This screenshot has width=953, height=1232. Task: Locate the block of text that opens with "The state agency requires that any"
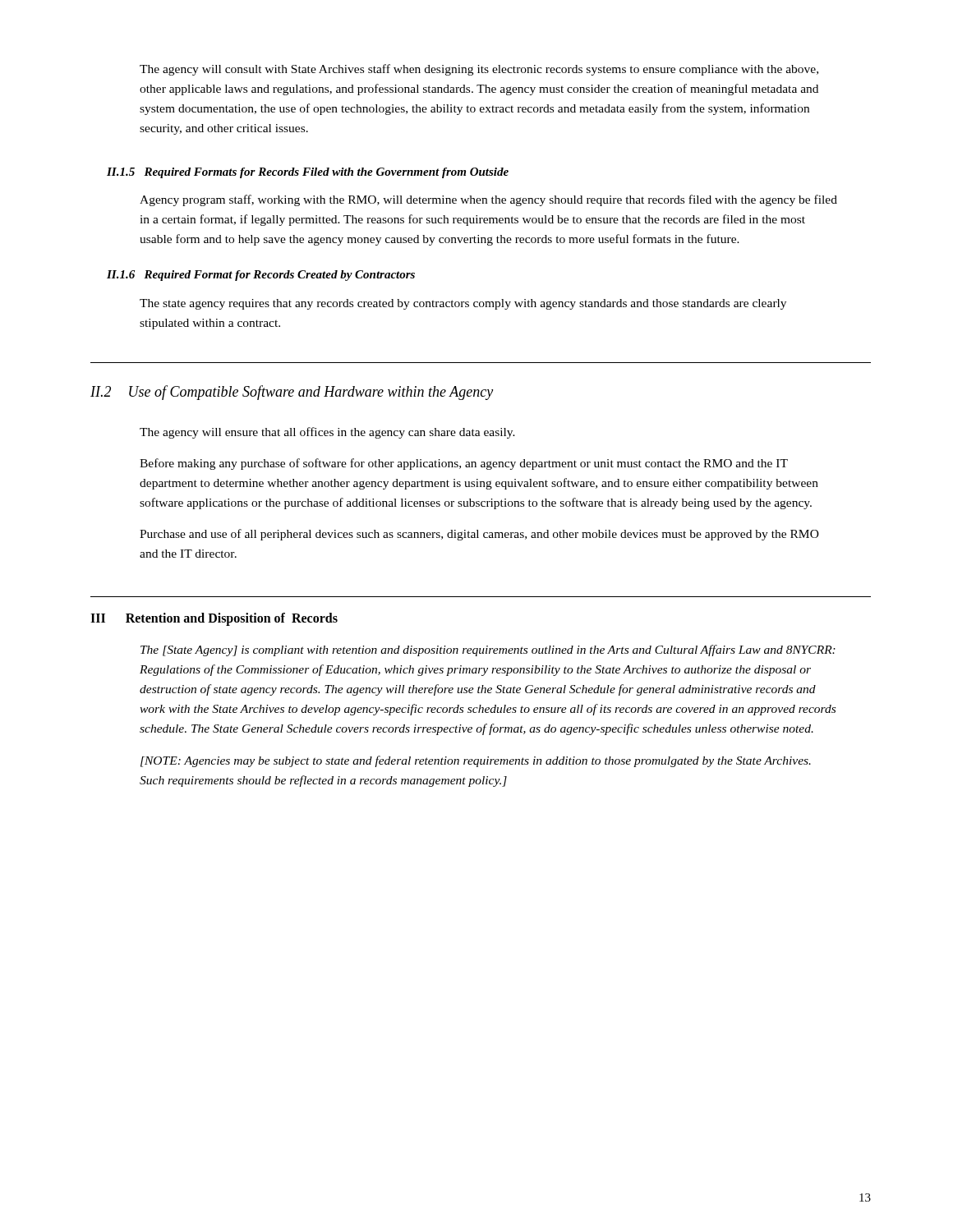coord(489,313)
